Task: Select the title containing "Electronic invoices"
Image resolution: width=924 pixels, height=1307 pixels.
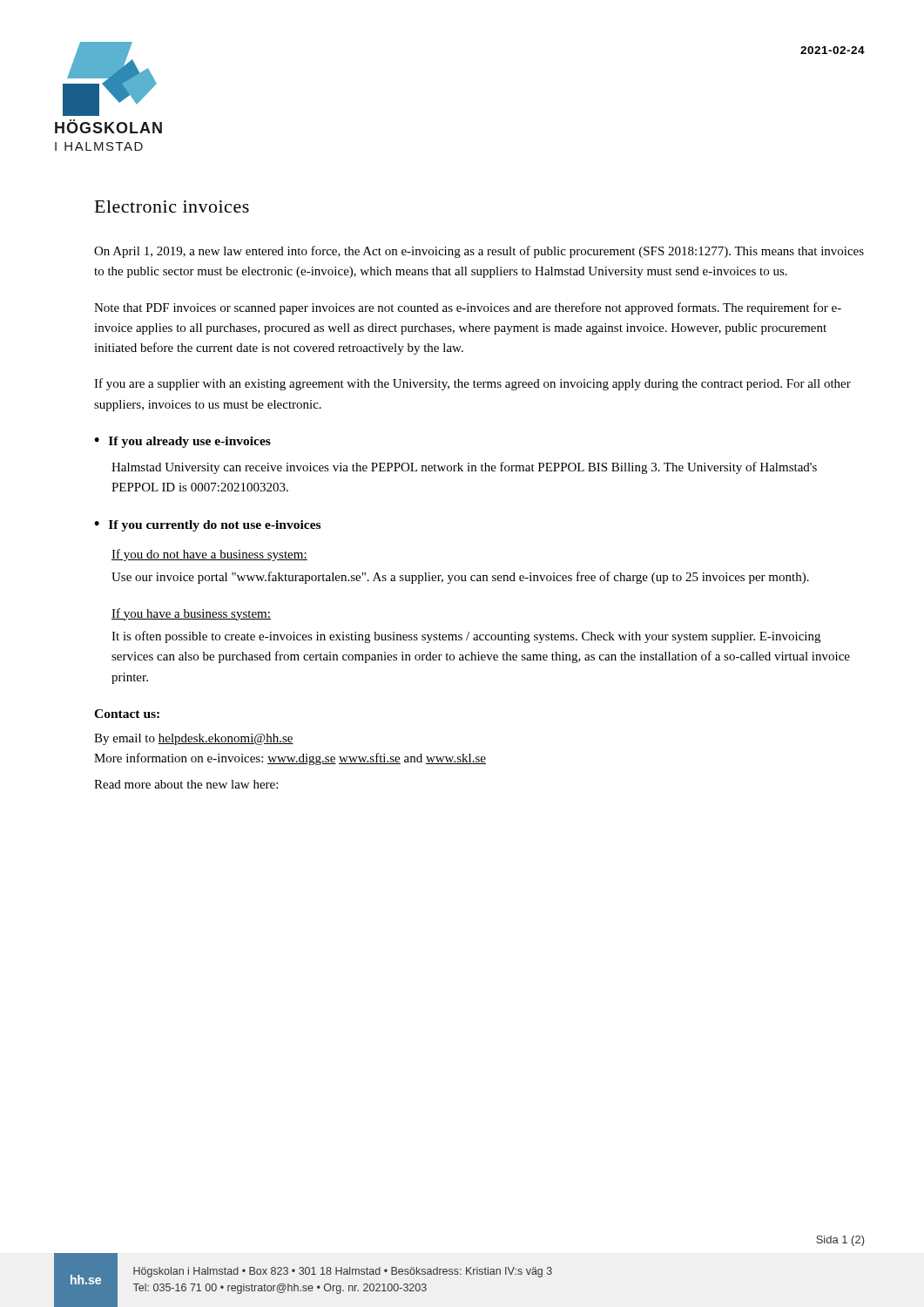Action: [172, 206]
